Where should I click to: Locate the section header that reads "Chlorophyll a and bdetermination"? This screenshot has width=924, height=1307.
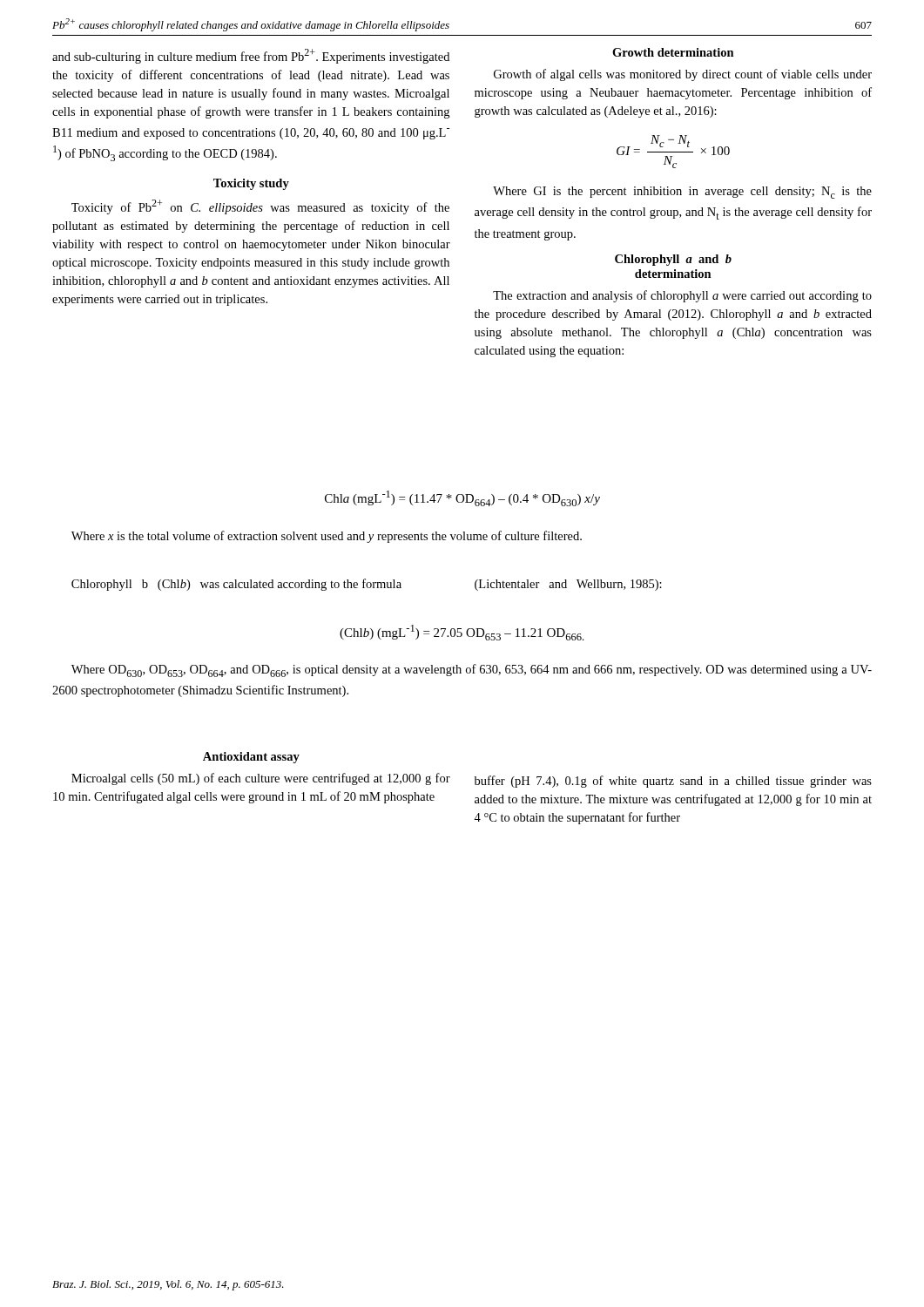[673, 266]
